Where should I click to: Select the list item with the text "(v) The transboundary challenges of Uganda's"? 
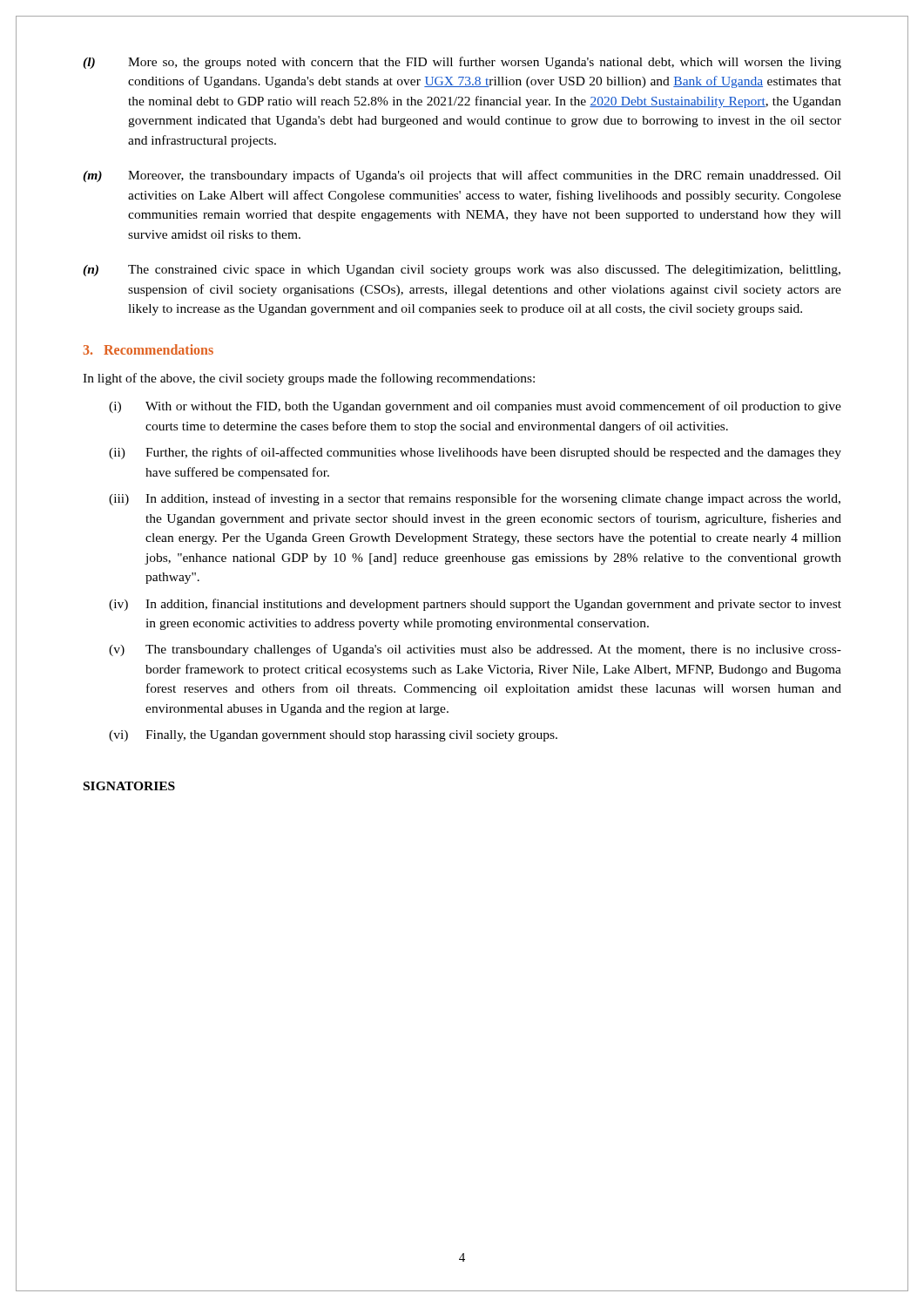pyautogui.click(x=475, y=679)
